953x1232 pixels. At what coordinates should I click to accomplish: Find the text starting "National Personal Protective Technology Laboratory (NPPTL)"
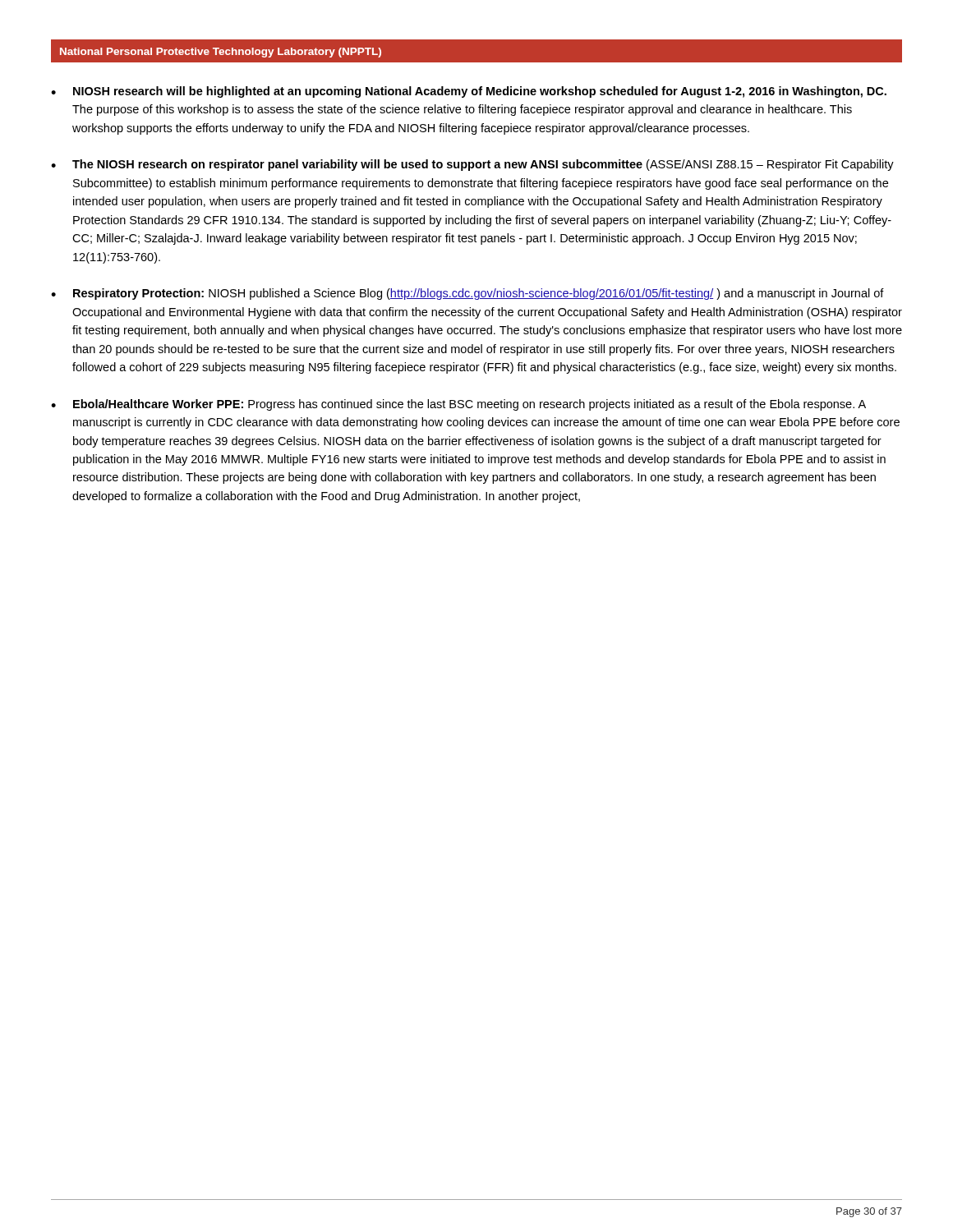tap(221, 51)
